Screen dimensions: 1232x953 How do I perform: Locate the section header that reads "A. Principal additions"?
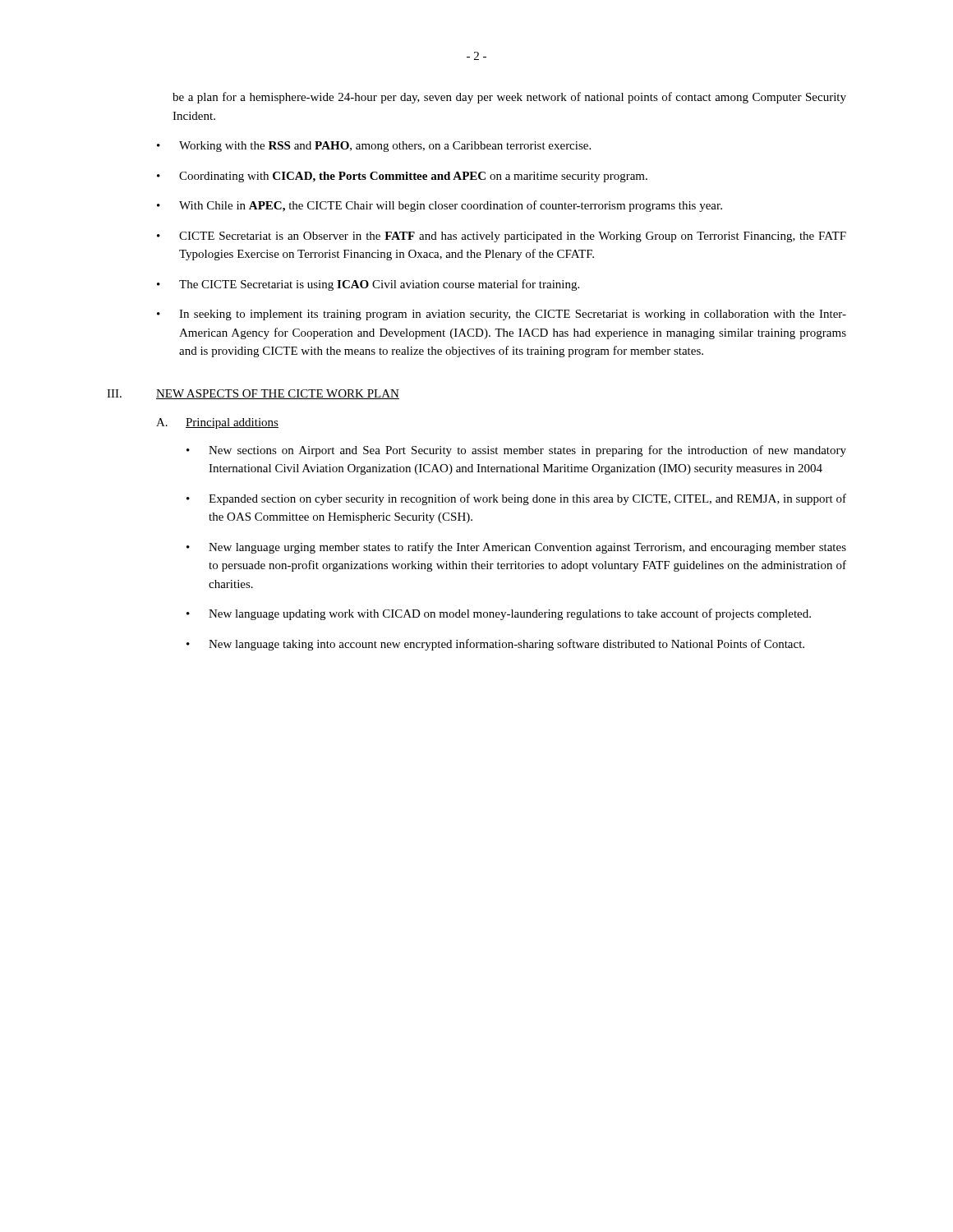click(217, 422)
